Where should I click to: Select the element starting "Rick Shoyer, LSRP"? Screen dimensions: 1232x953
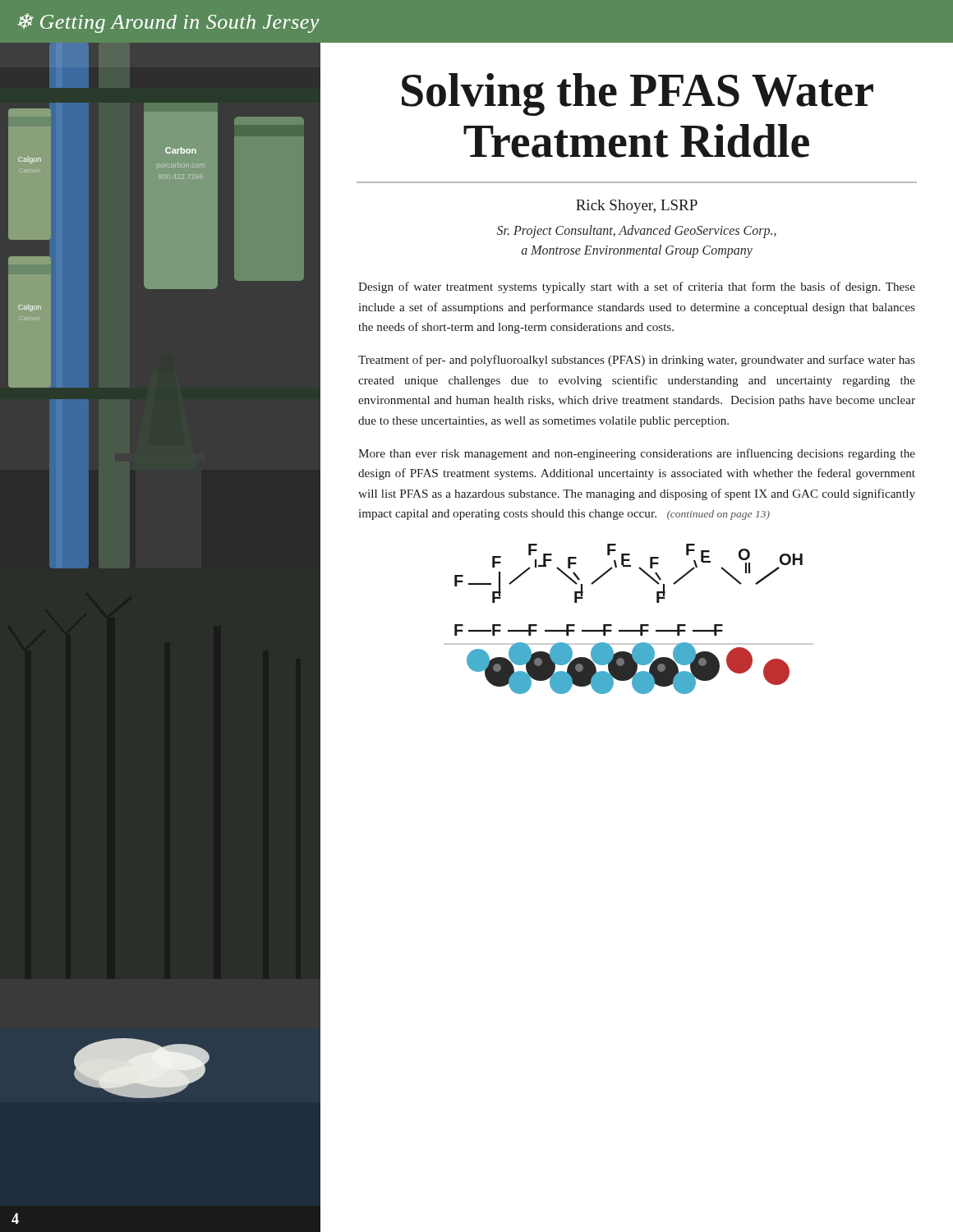pyautogui.click(x=637, y=205)
